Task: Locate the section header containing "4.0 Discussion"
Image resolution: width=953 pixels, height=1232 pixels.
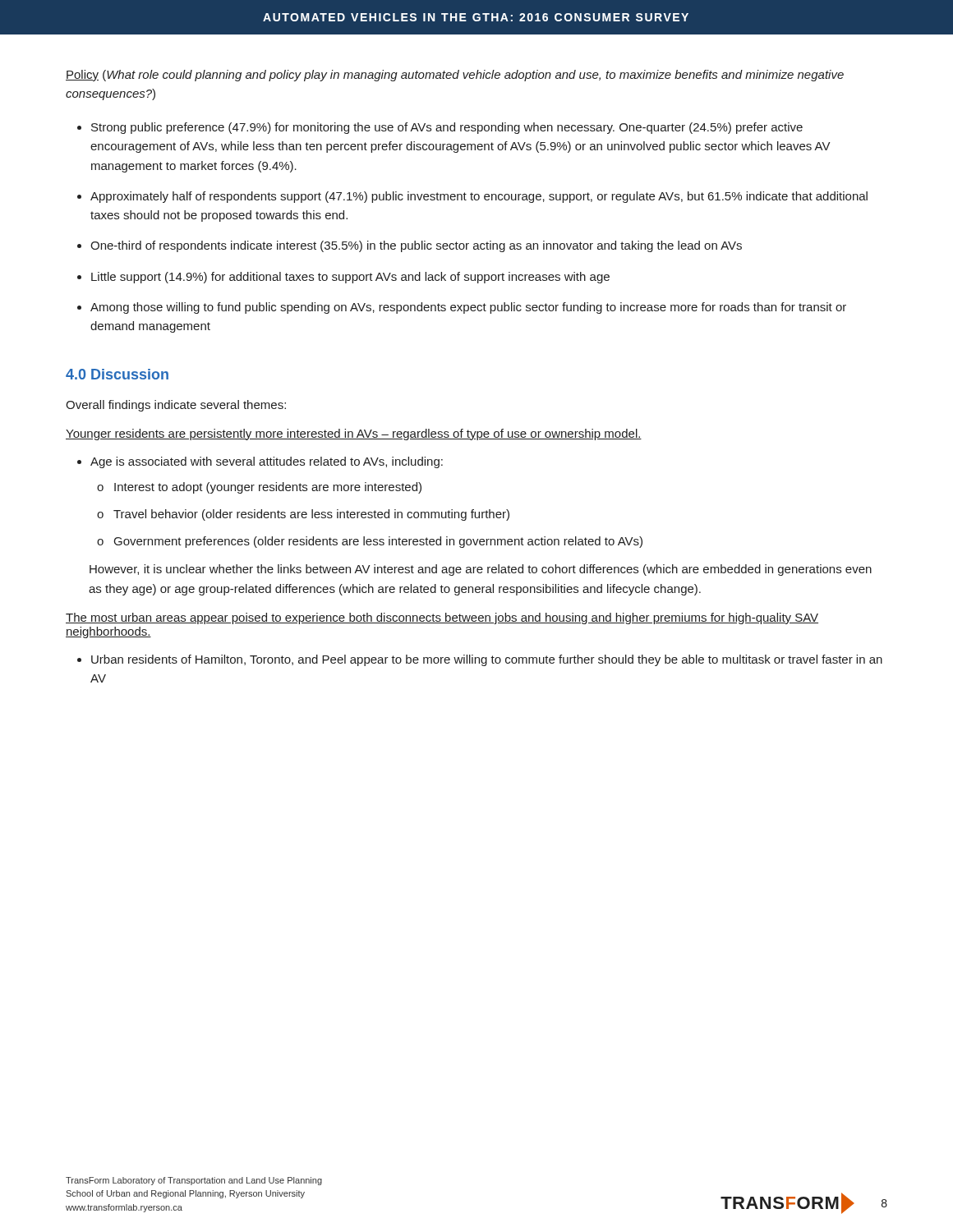Action: tap(118, 375)
